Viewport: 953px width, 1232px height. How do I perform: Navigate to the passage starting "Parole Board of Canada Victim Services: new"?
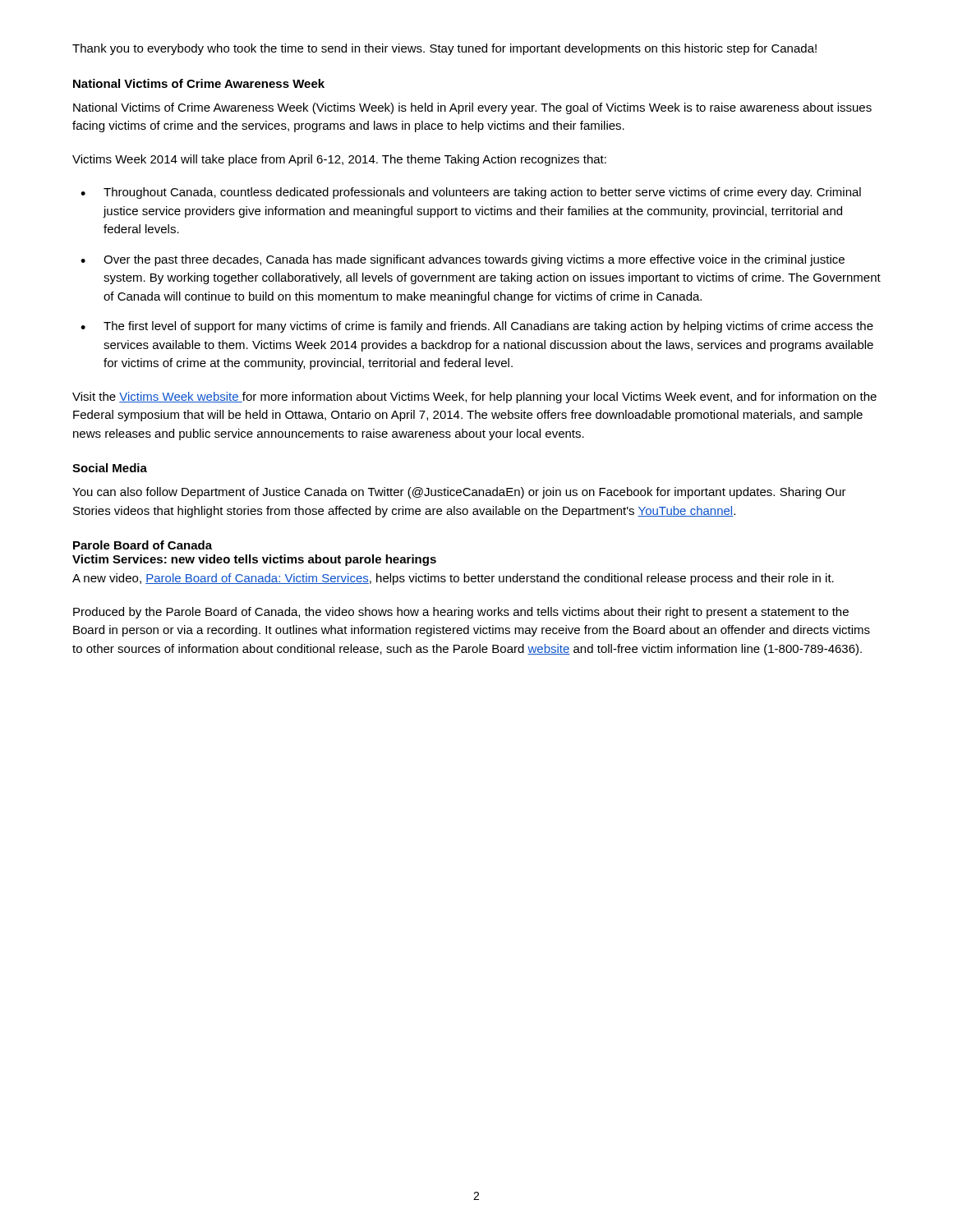coord(254,552)
